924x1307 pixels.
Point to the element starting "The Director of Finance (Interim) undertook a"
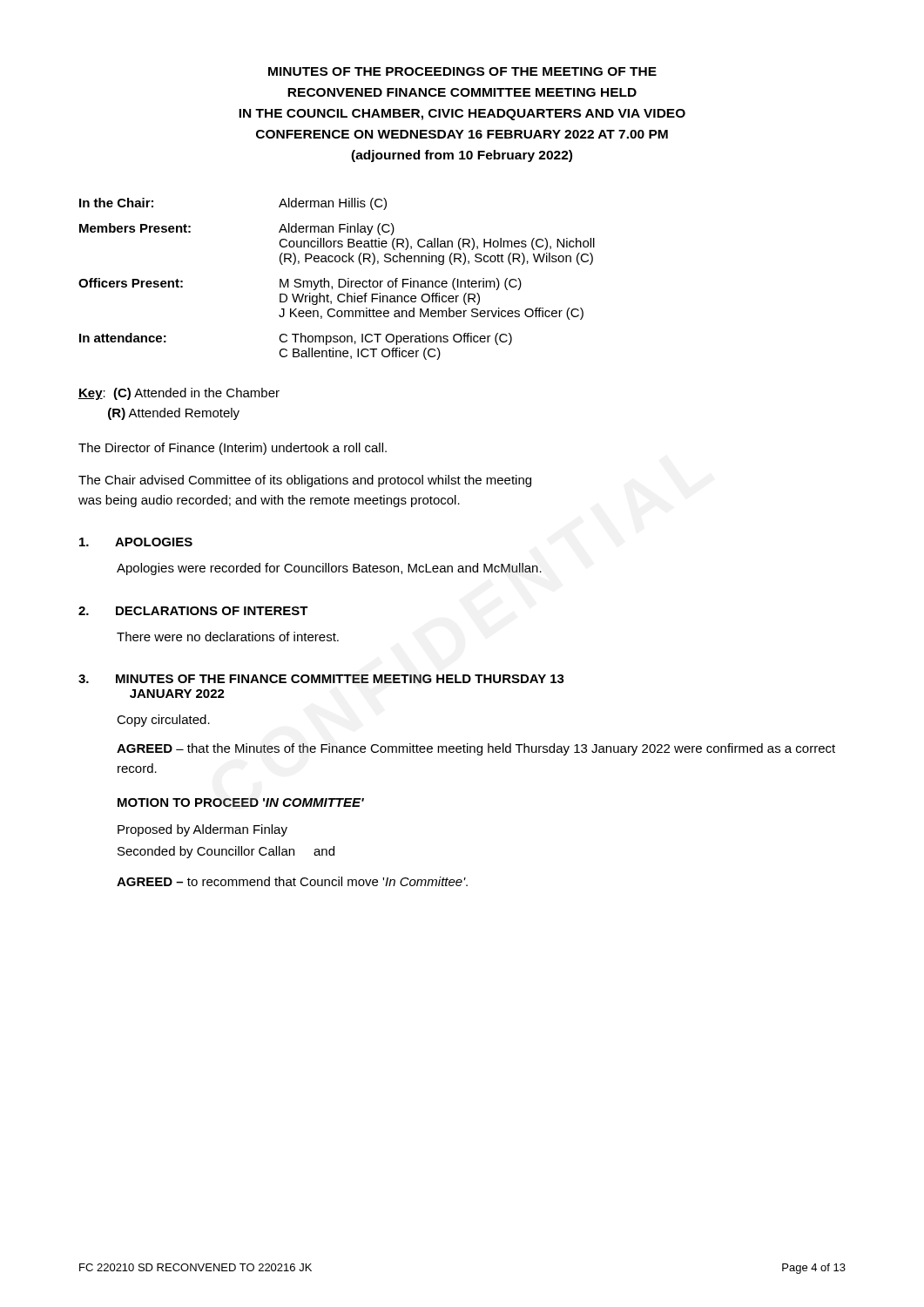pos(233,447)
